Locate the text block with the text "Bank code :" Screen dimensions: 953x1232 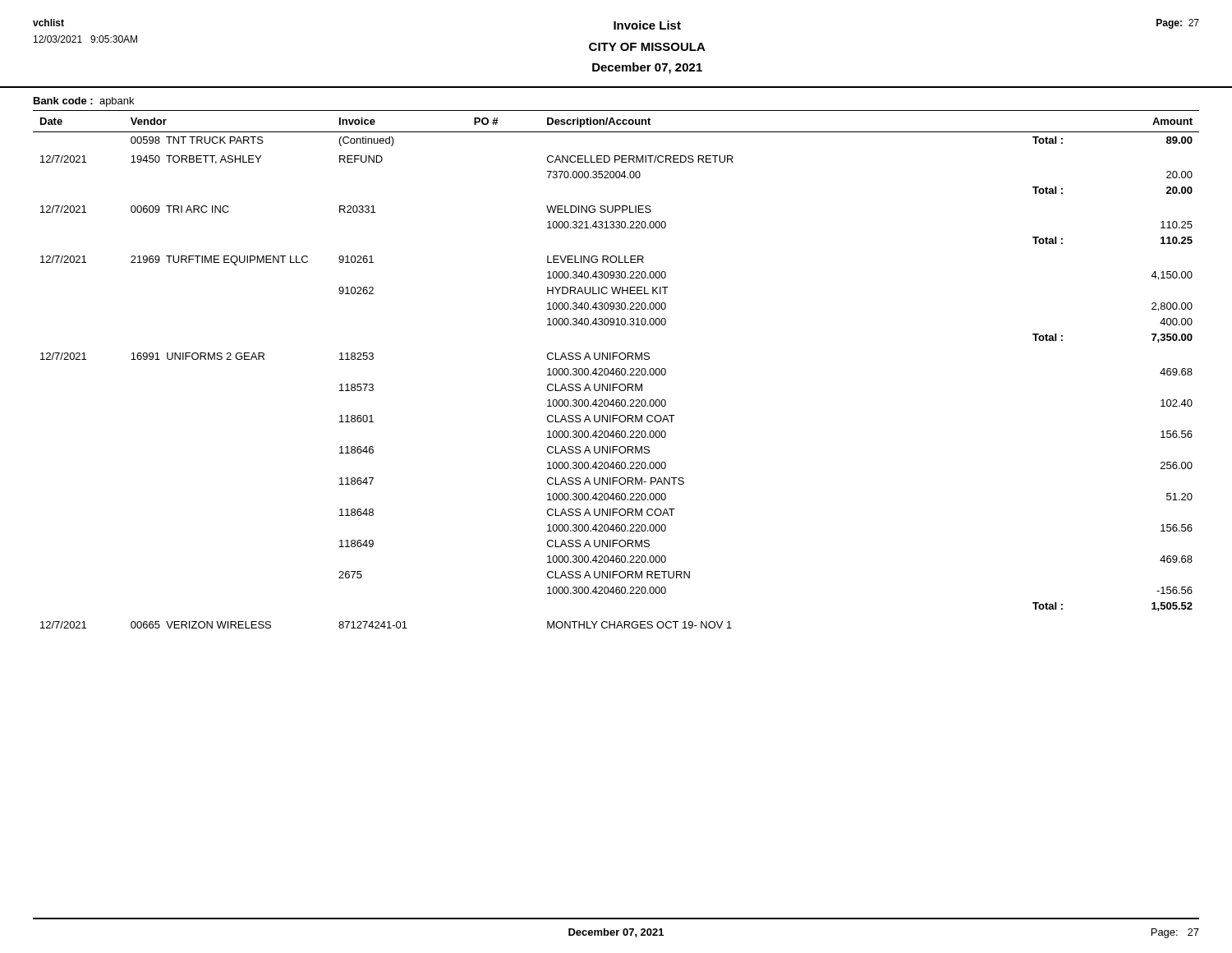tap(84, 100)
